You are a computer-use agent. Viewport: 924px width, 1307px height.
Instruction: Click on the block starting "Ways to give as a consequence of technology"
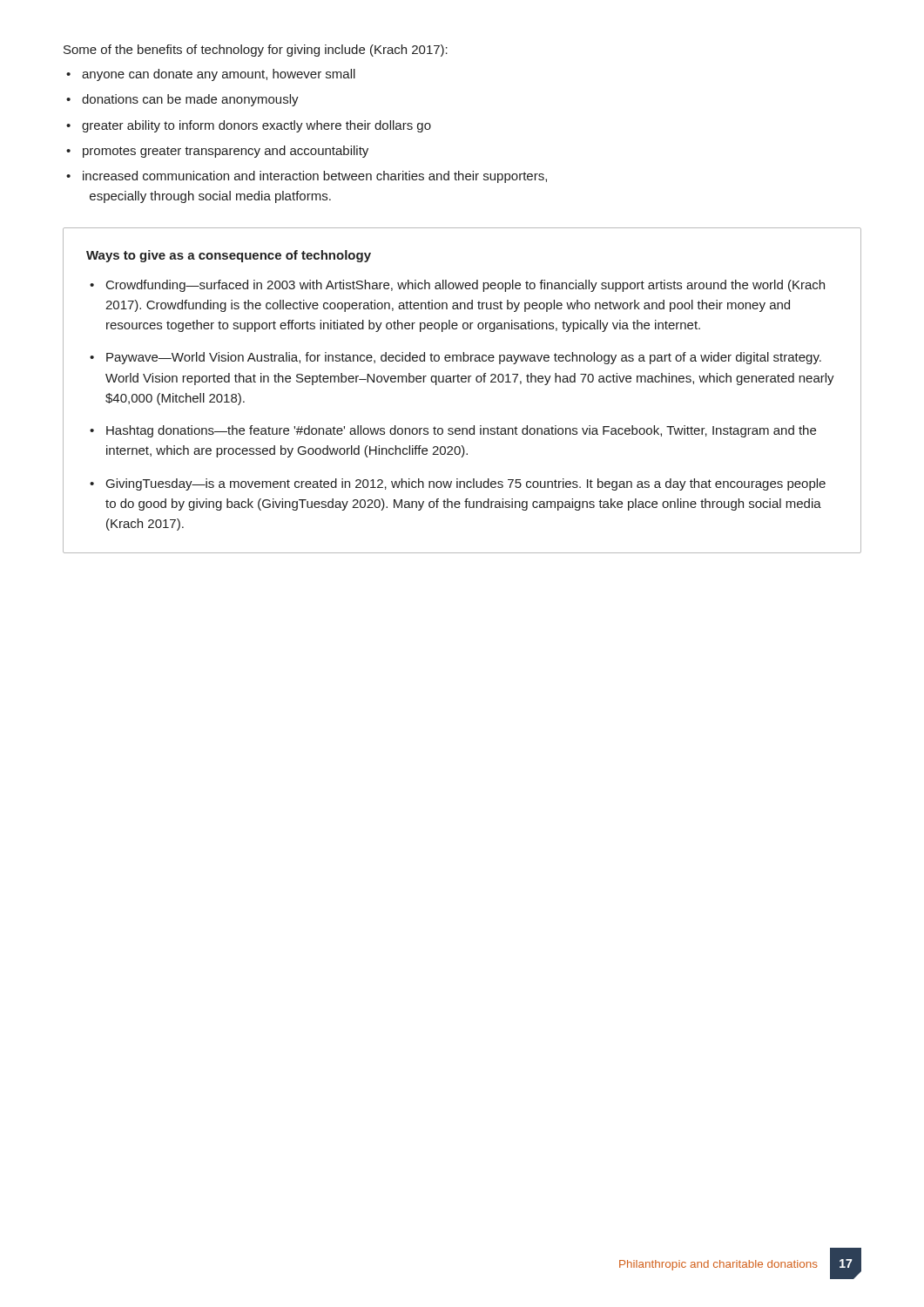(229, 254)
